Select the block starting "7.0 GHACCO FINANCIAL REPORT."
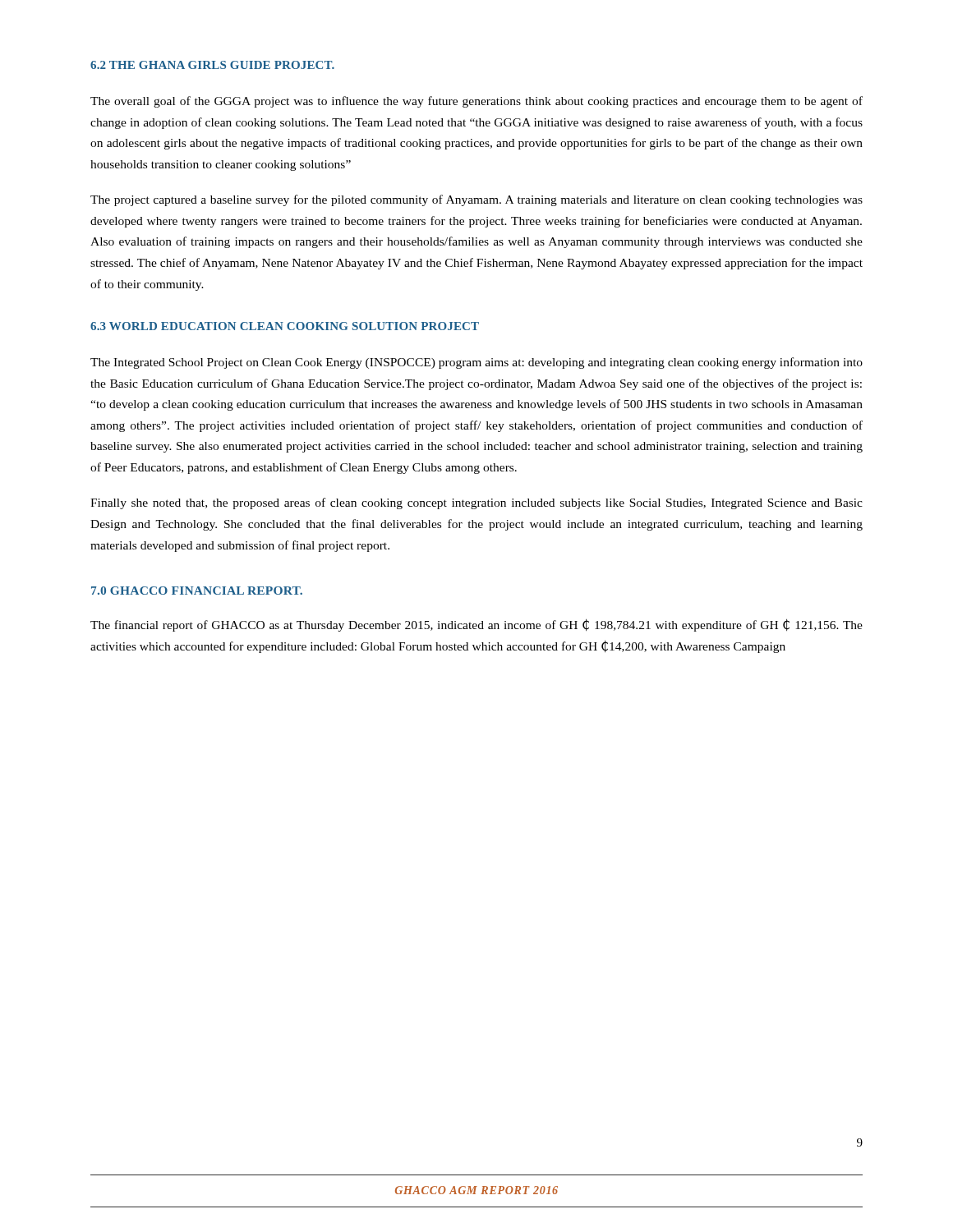The width and height of the screenshot is (953, 1232). click(197, 590)
